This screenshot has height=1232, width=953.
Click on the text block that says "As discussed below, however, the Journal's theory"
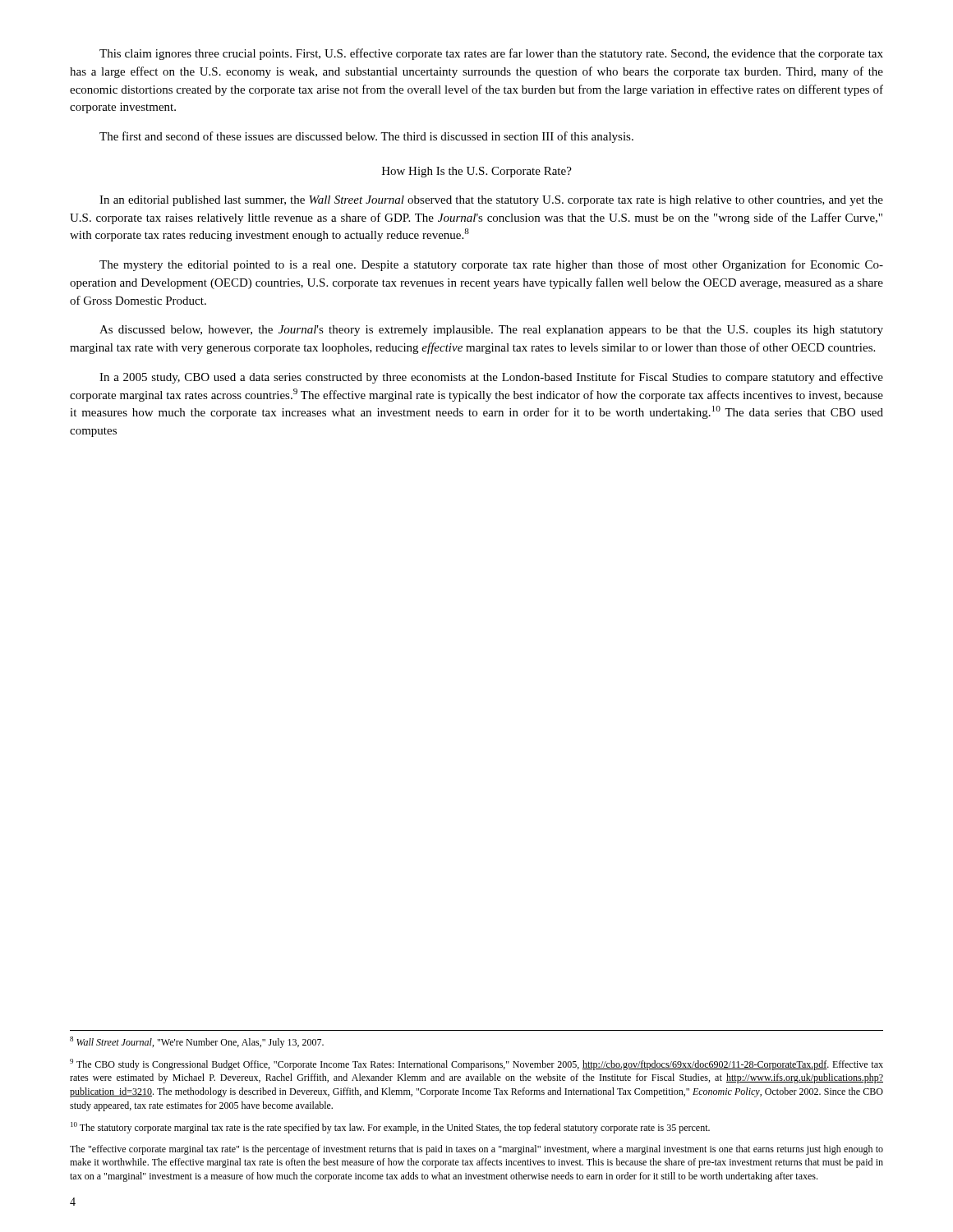click(476, 338)
